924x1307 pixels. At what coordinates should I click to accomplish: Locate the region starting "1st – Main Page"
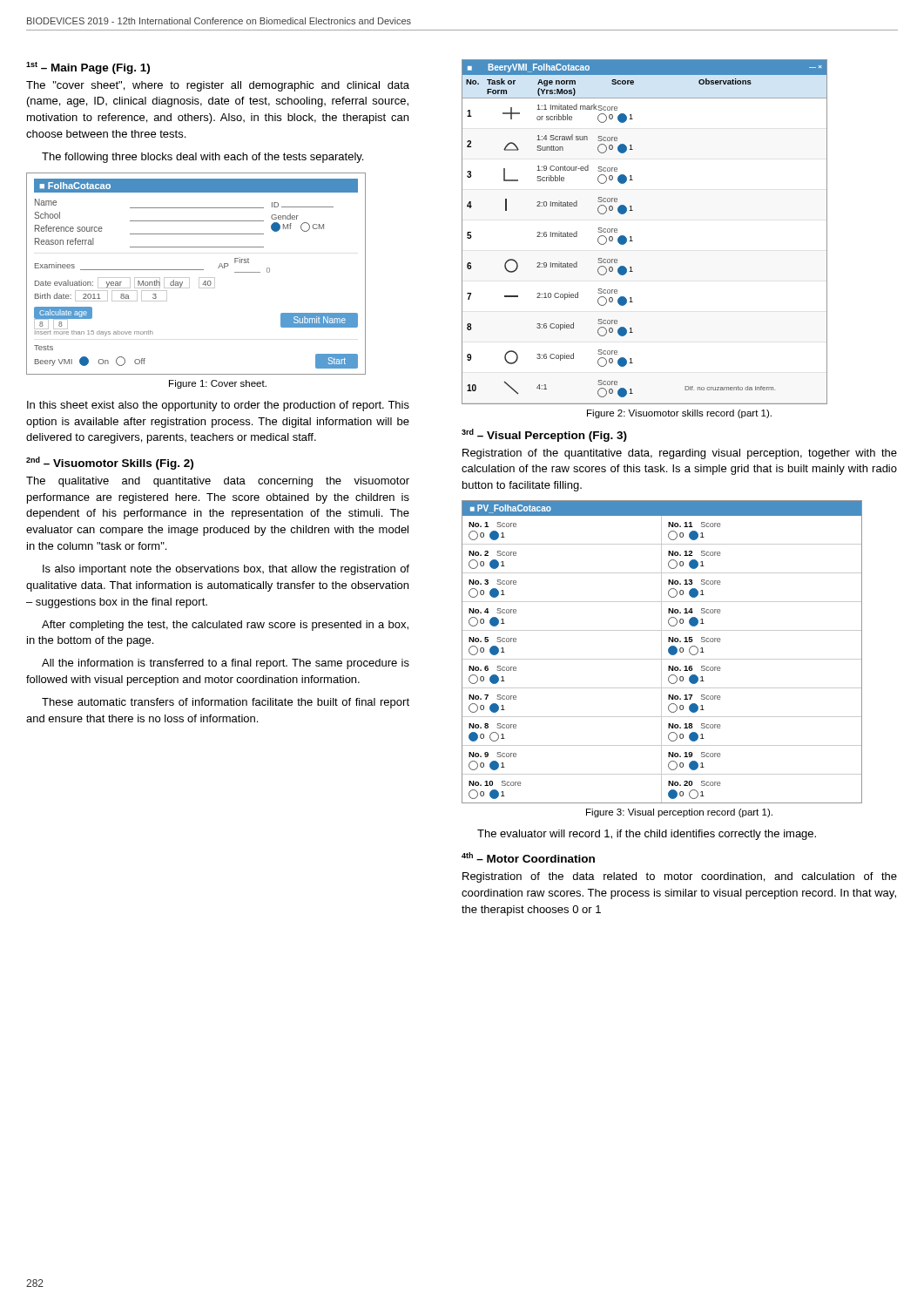[88, 66]
